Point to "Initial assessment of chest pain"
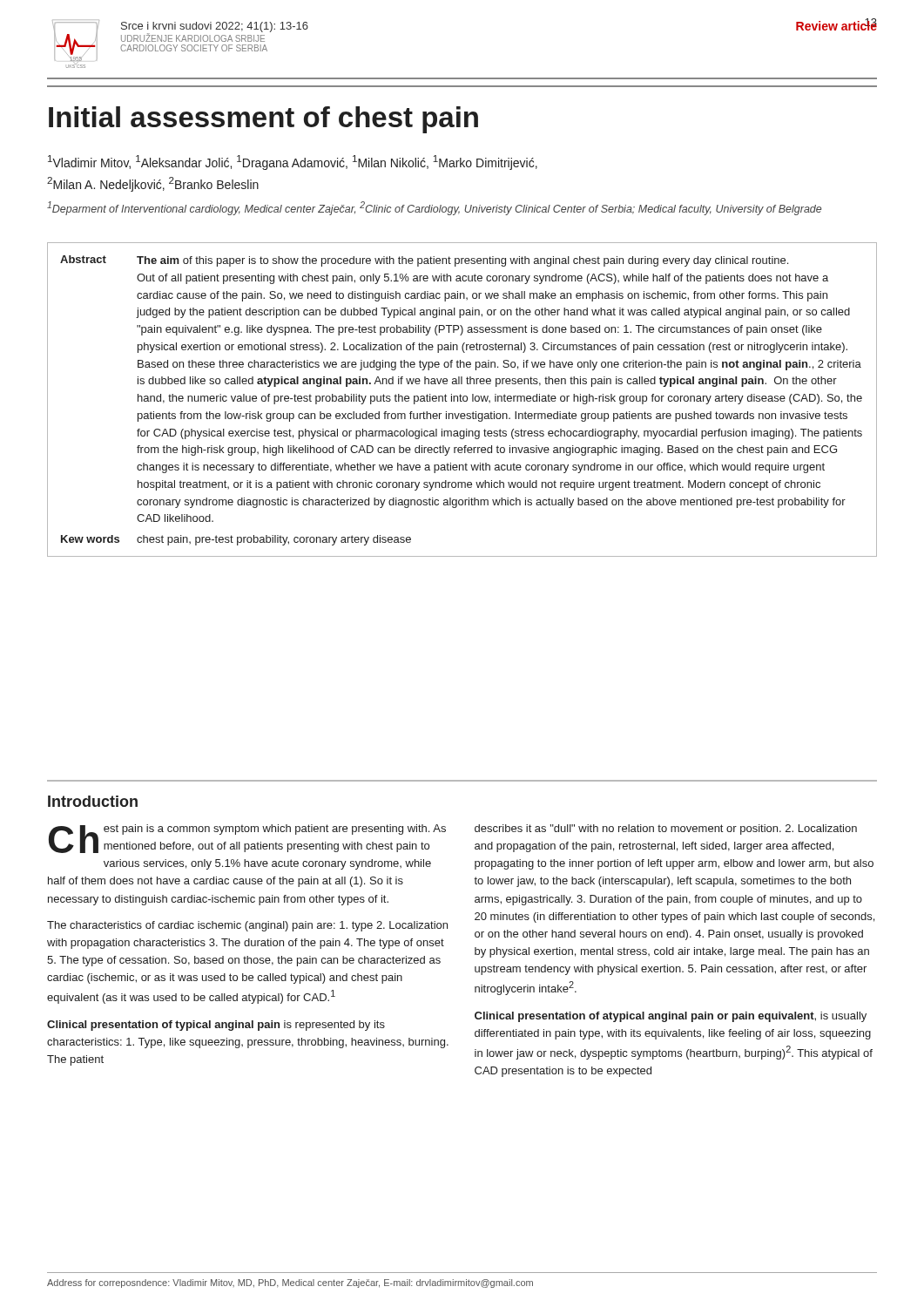924x1307 pixels. 462,118
